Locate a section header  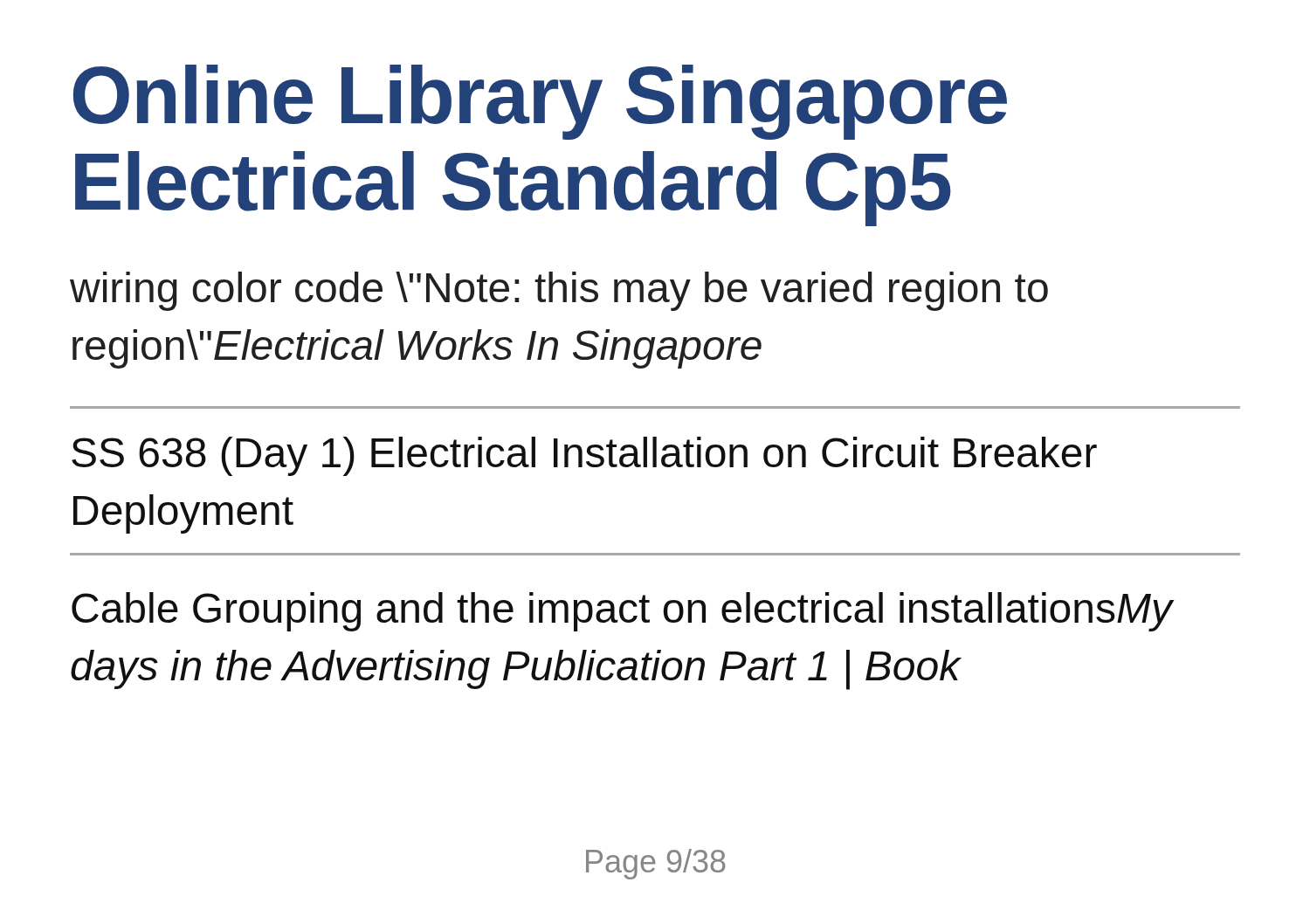click(584, 482)
